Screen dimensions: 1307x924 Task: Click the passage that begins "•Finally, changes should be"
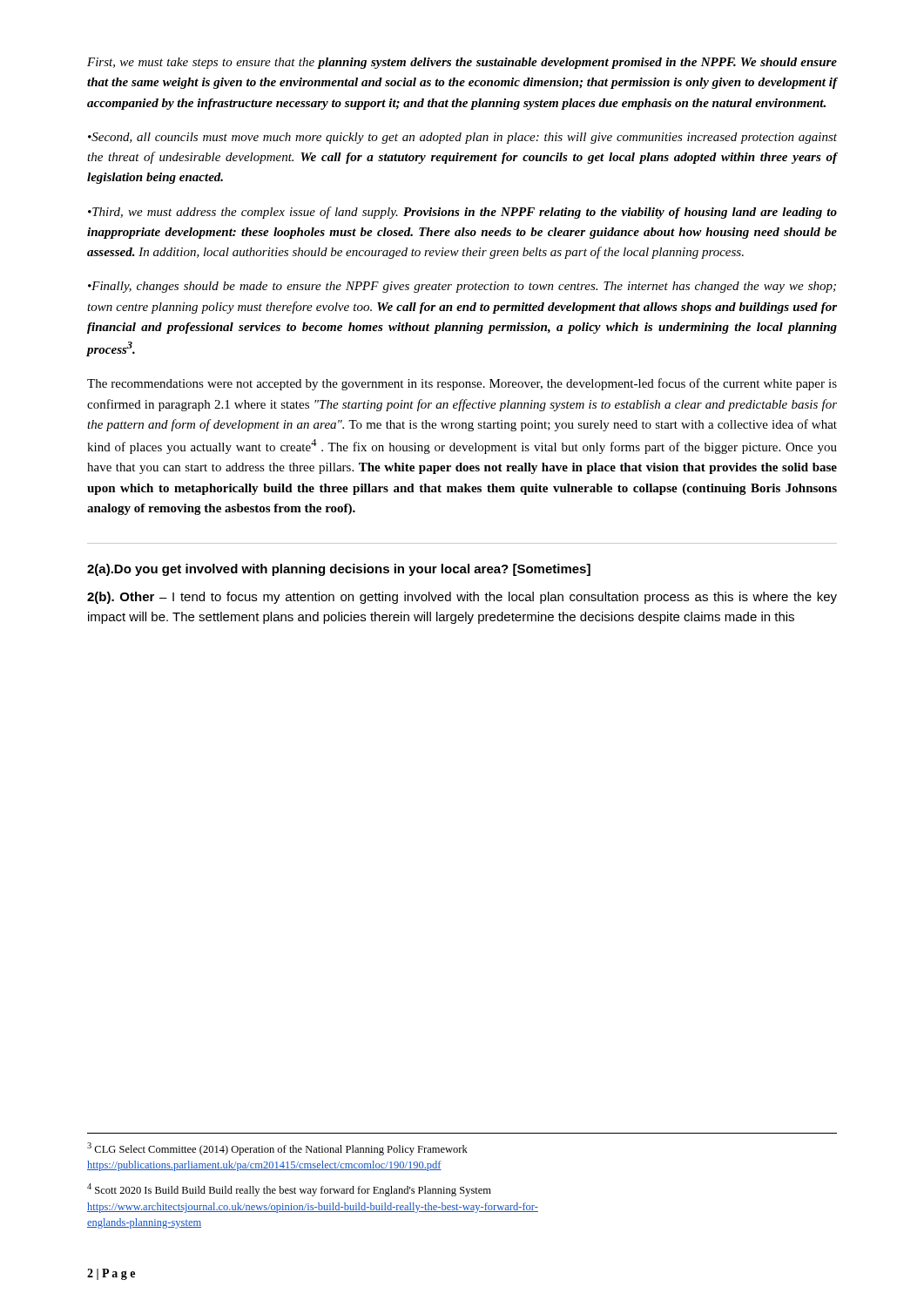click(462, 318)
